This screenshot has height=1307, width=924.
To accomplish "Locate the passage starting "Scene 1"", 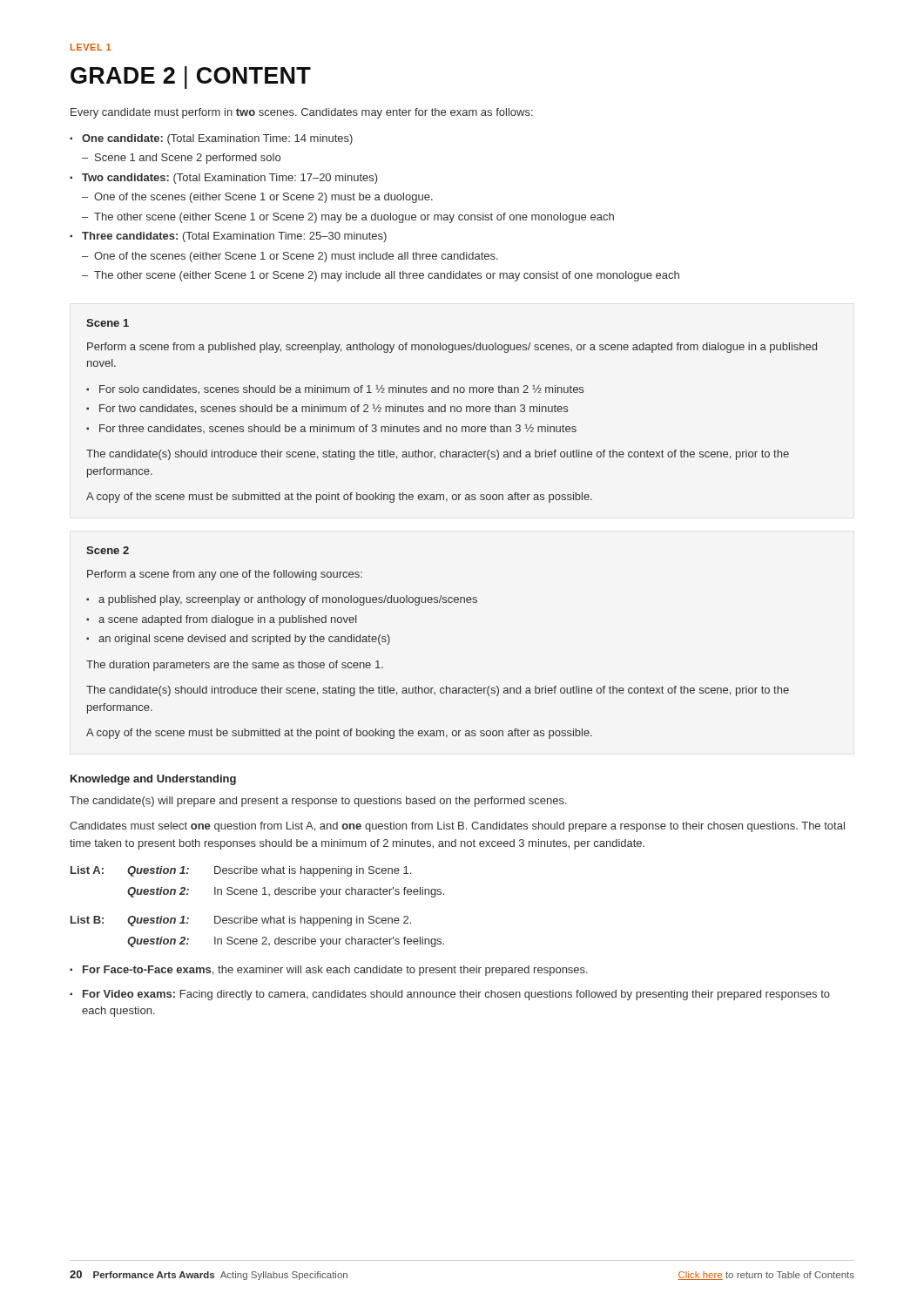I will click(108, 322).
